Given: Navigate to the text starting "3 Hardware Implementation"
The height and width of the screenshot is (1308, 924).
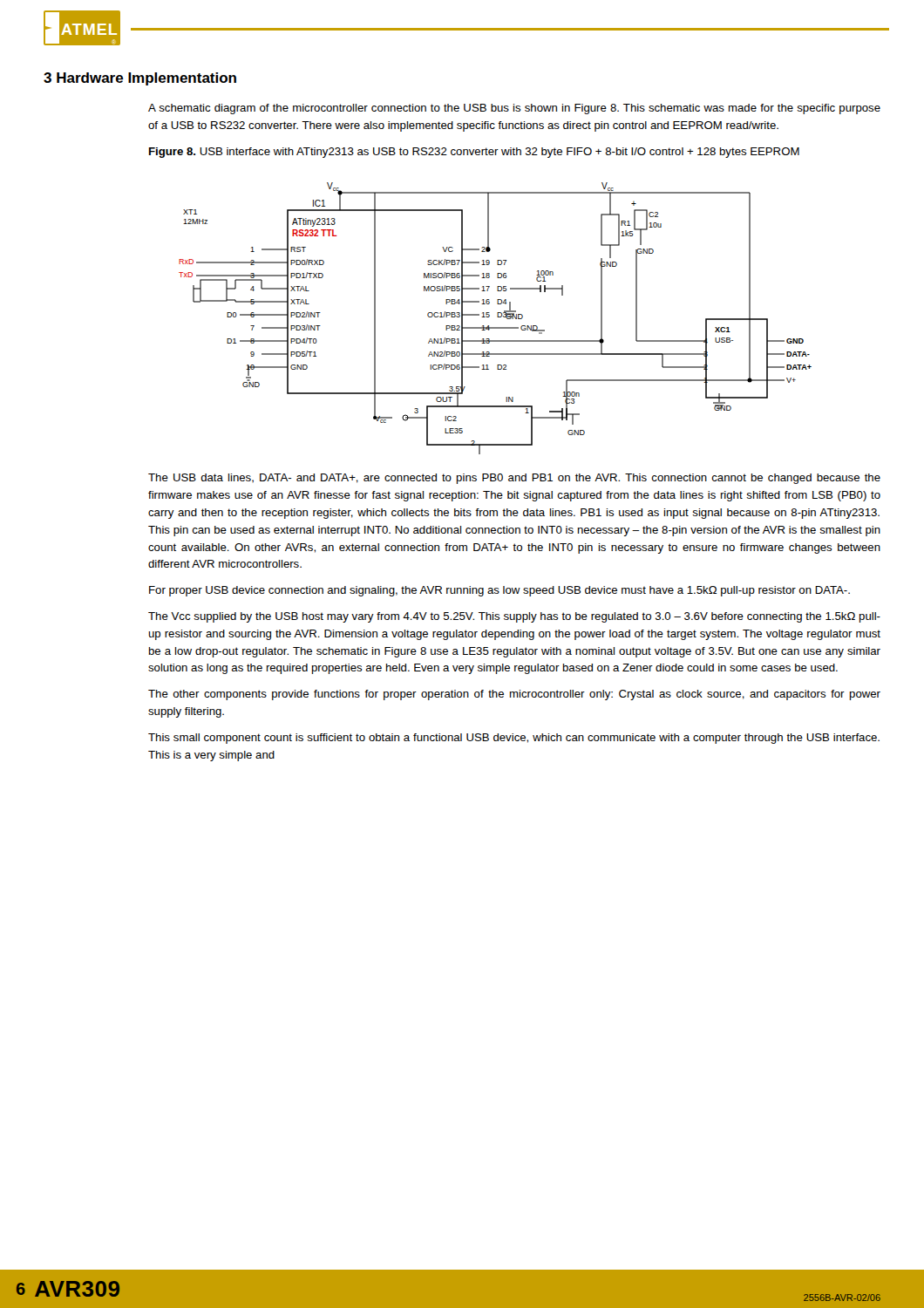Looking at the screenshot, I should (x=140, y=78).
